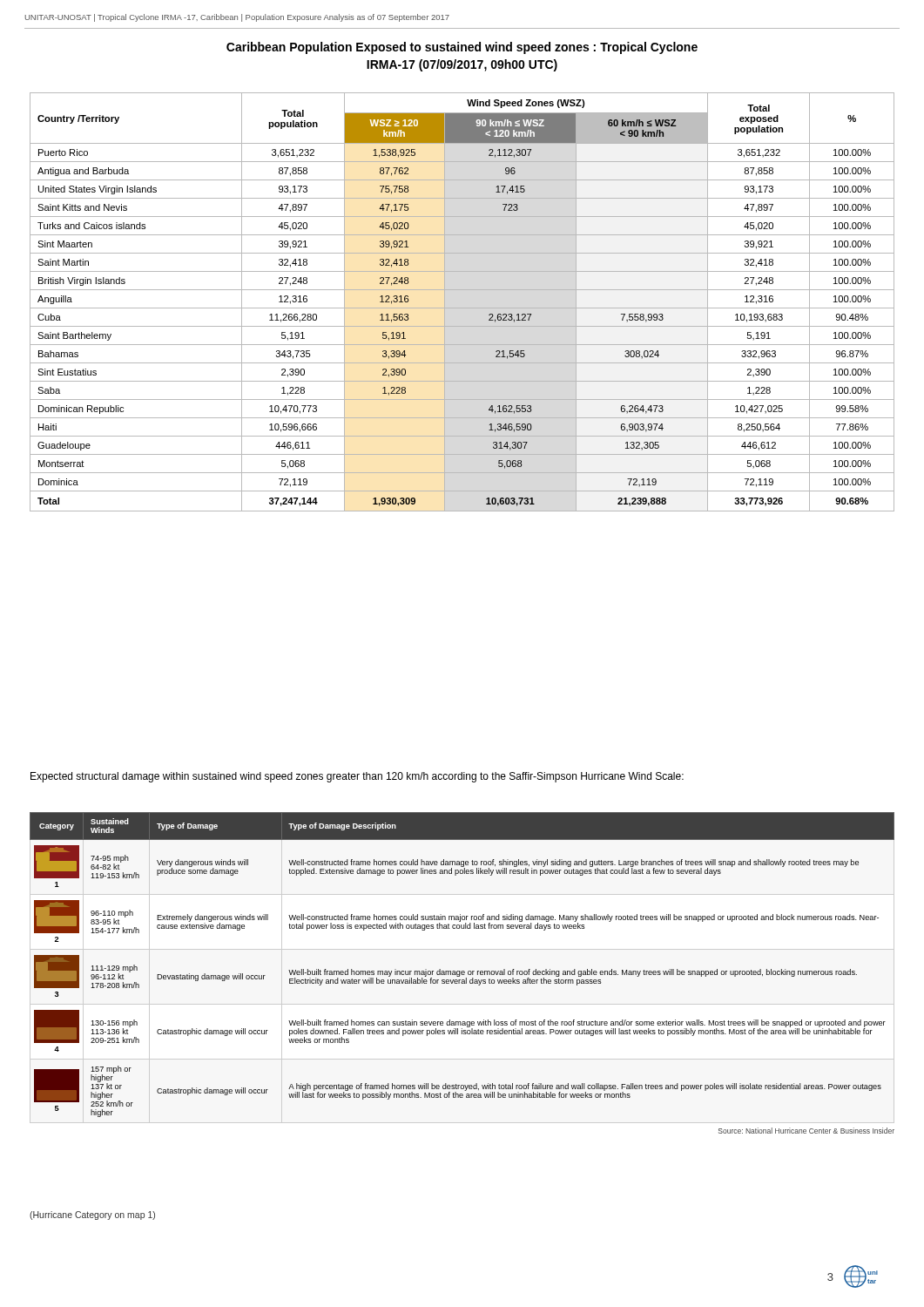The image size is (924, 1307).
Task: Locate the table with the text "60 km/h ≤ WSZ"
Action: point(462,302)
